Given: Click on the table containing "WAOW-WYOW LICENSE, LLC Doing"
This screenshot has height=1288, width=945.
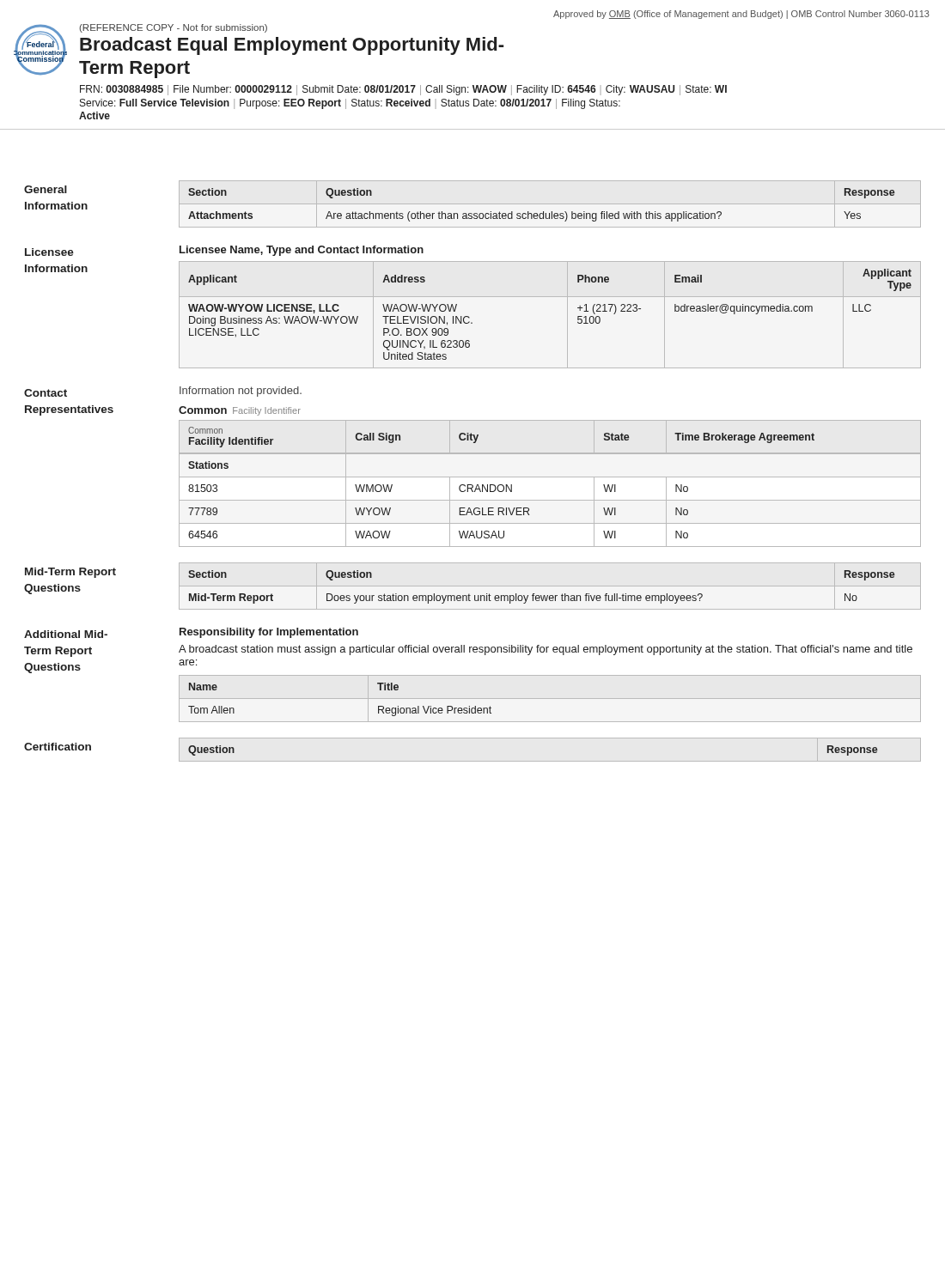Looking at the screenshot, I should [x=550, y=315].
